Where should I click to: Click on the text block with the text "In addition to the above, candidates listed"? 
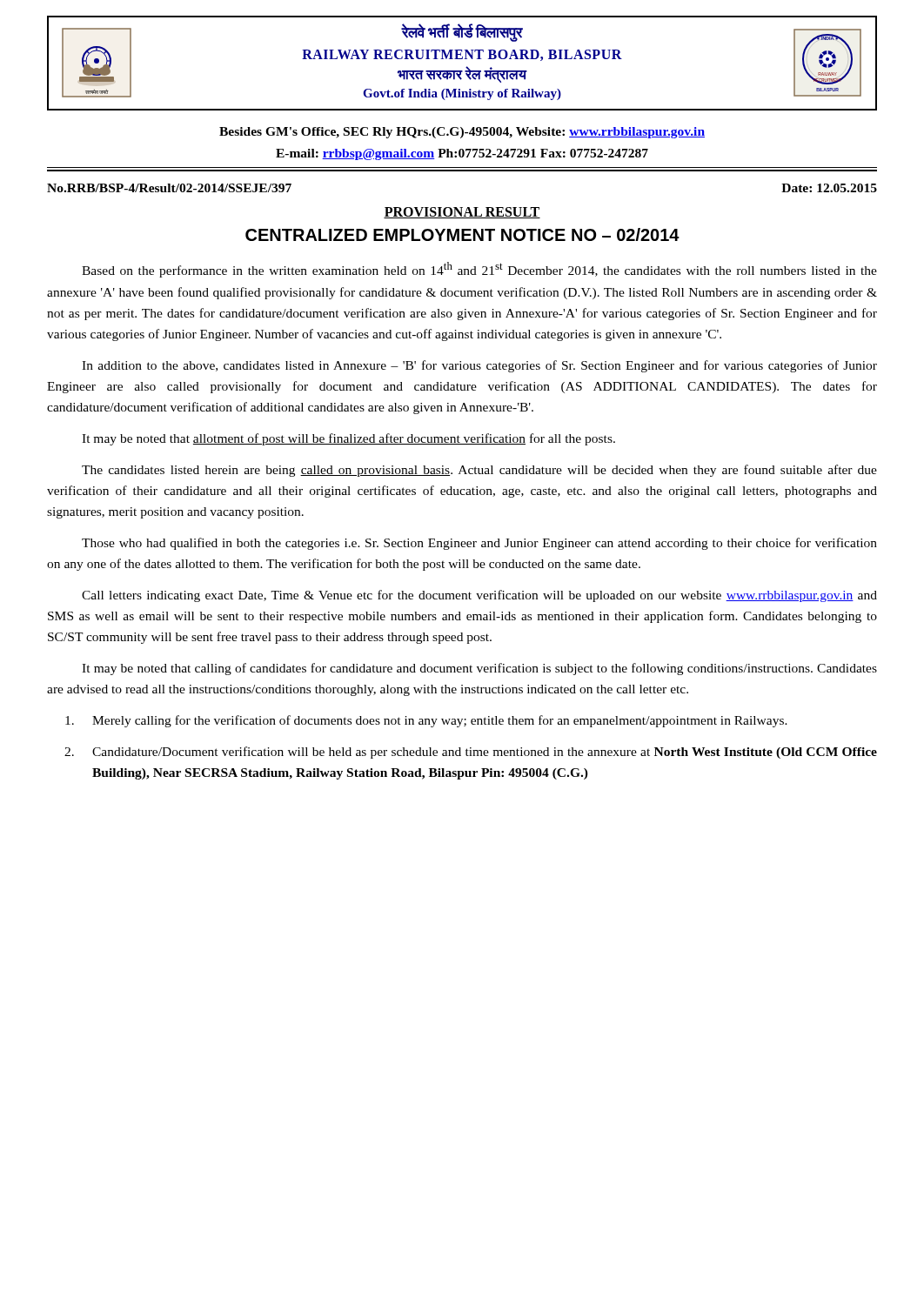462,385
